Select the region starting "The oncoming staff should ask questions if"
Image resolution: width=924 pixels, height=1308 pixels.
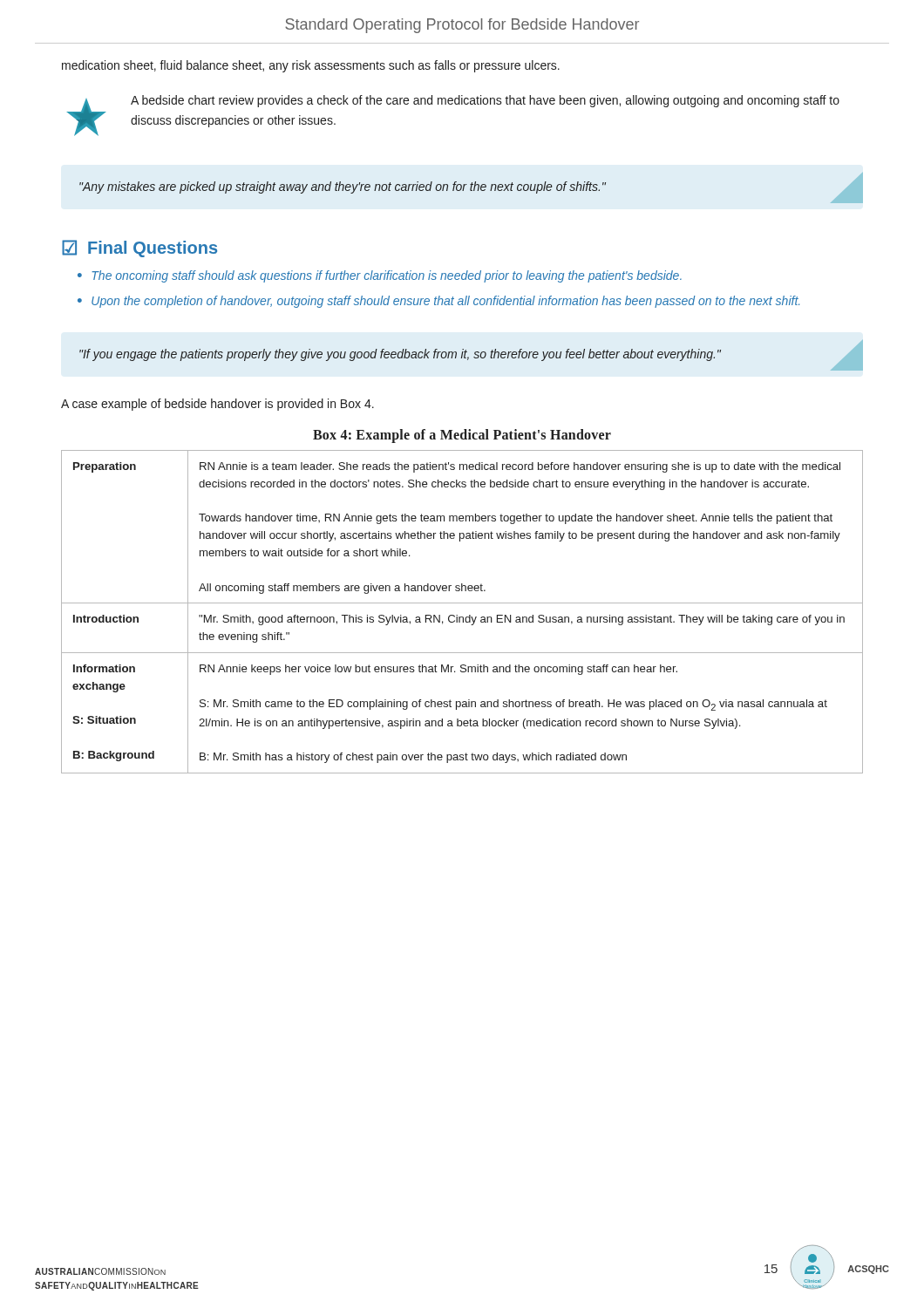(387, 276)
